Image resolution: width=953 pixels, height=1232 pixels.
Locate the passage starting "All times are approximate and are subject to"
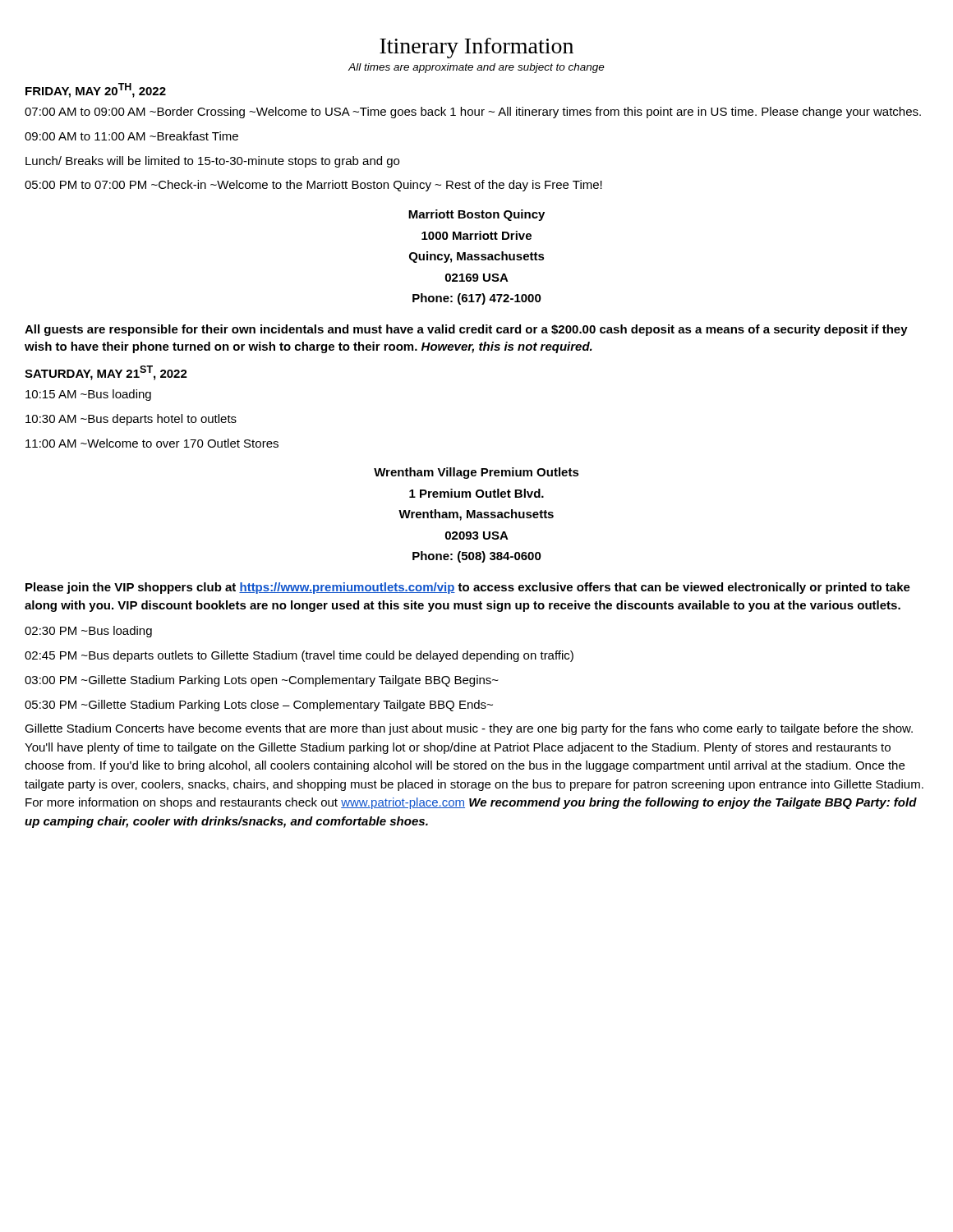(x=476, y=67)
